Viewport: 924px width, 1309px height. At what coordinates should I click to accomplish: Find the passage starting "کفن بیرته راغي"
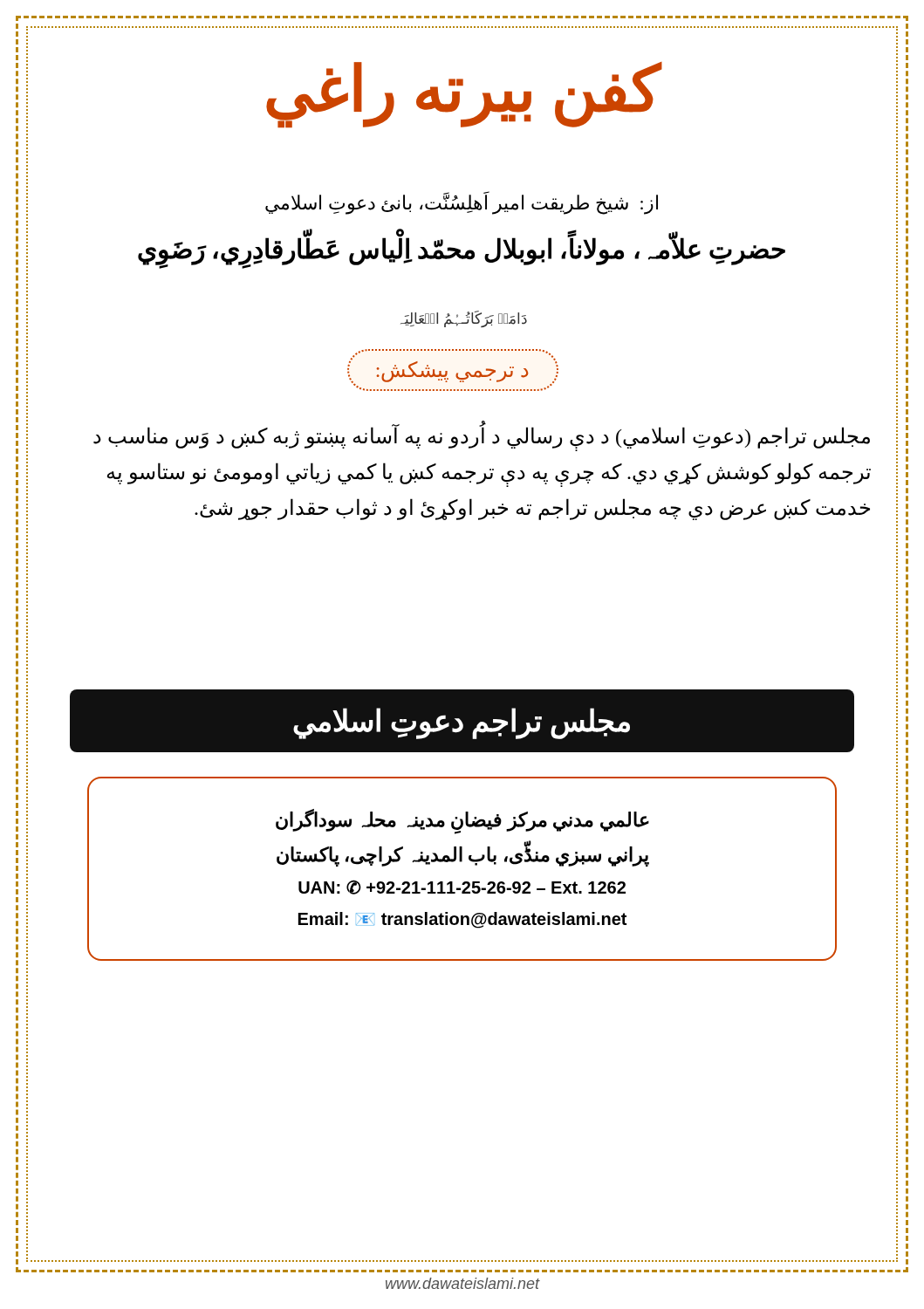pos(462,90)
